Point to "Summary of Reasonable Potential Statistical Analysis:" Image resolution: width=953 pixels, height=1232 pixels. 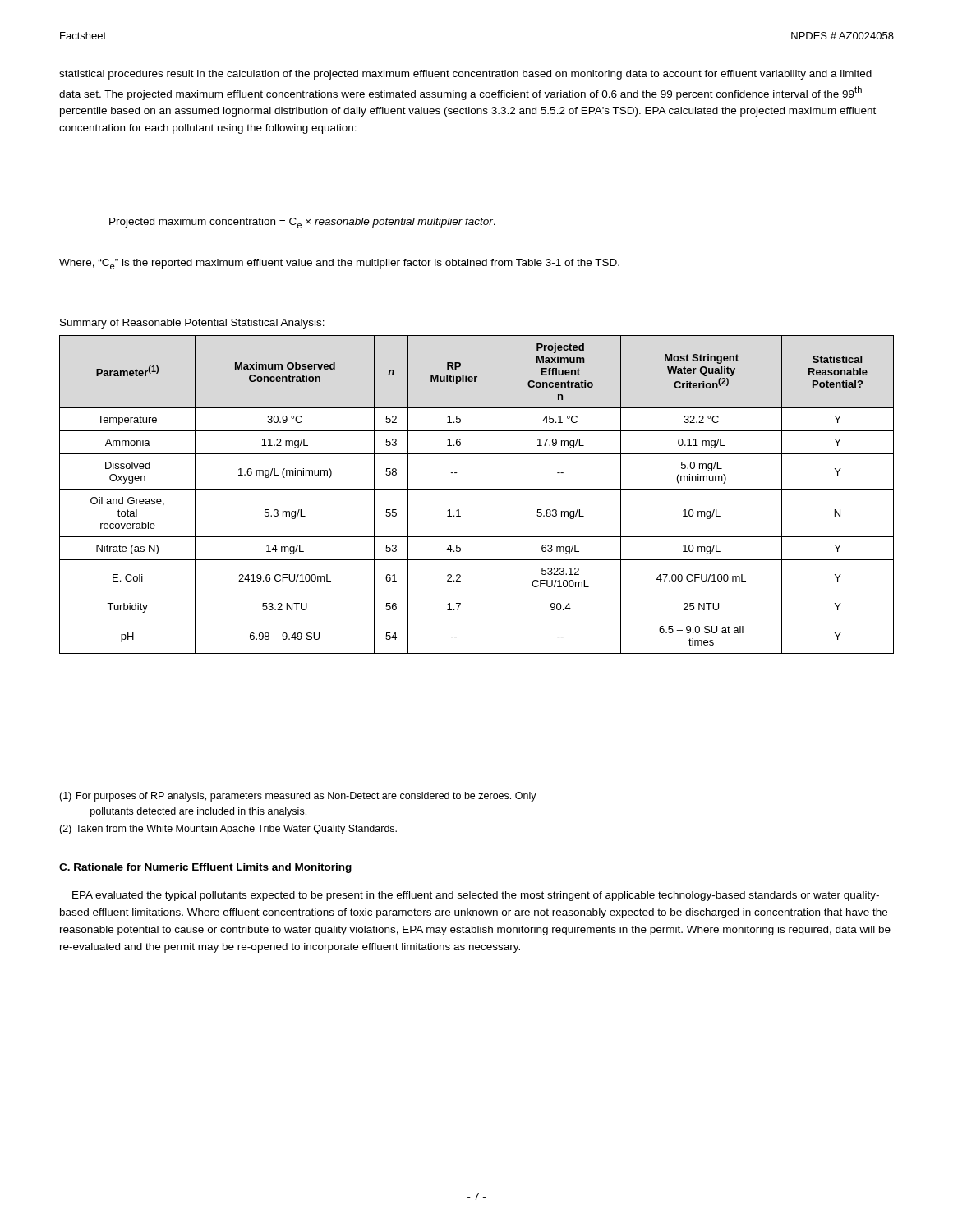coord(192,322)
